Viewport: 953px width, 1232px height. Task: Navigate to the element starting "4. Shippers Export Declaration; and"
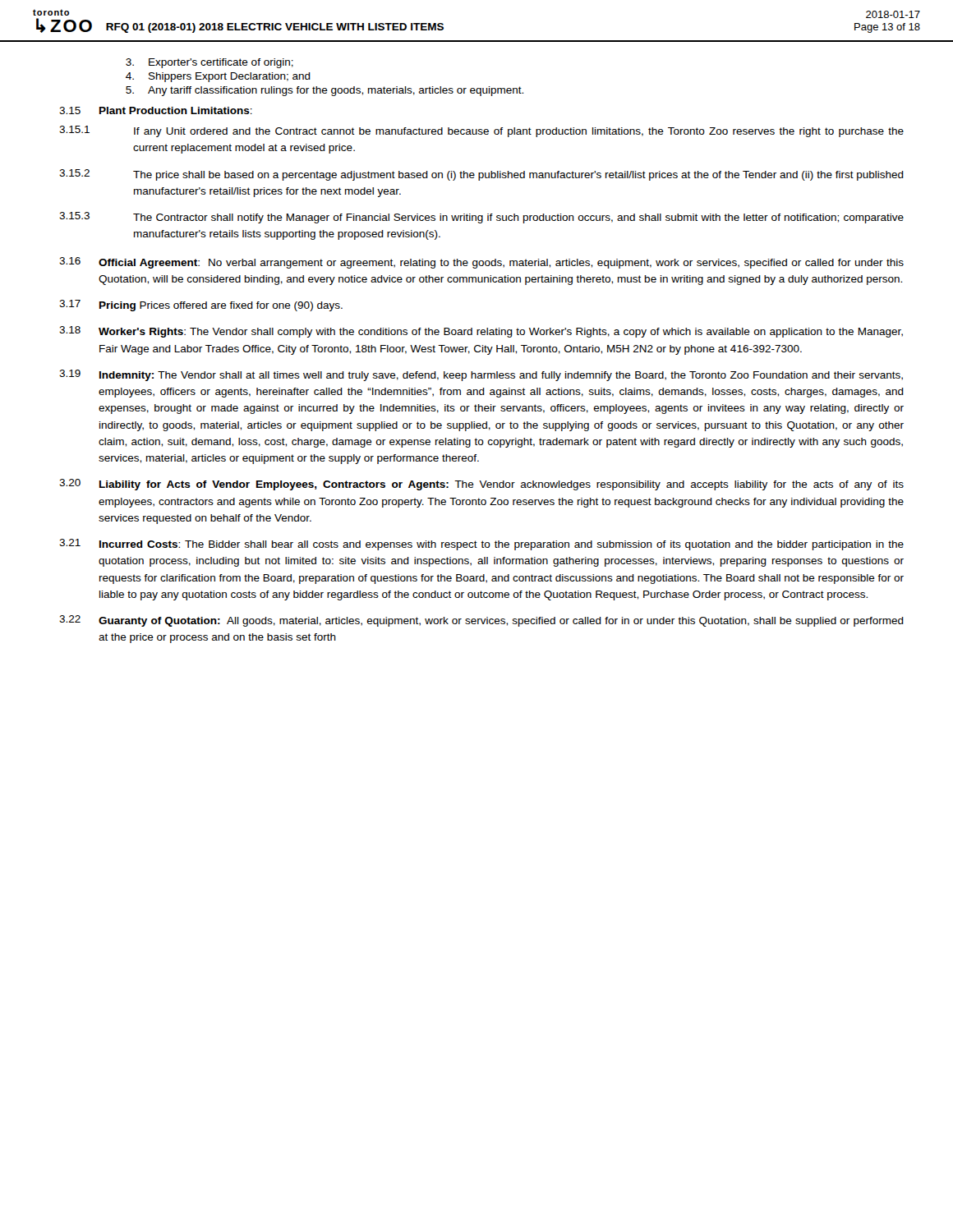click(x=506, y=76)
